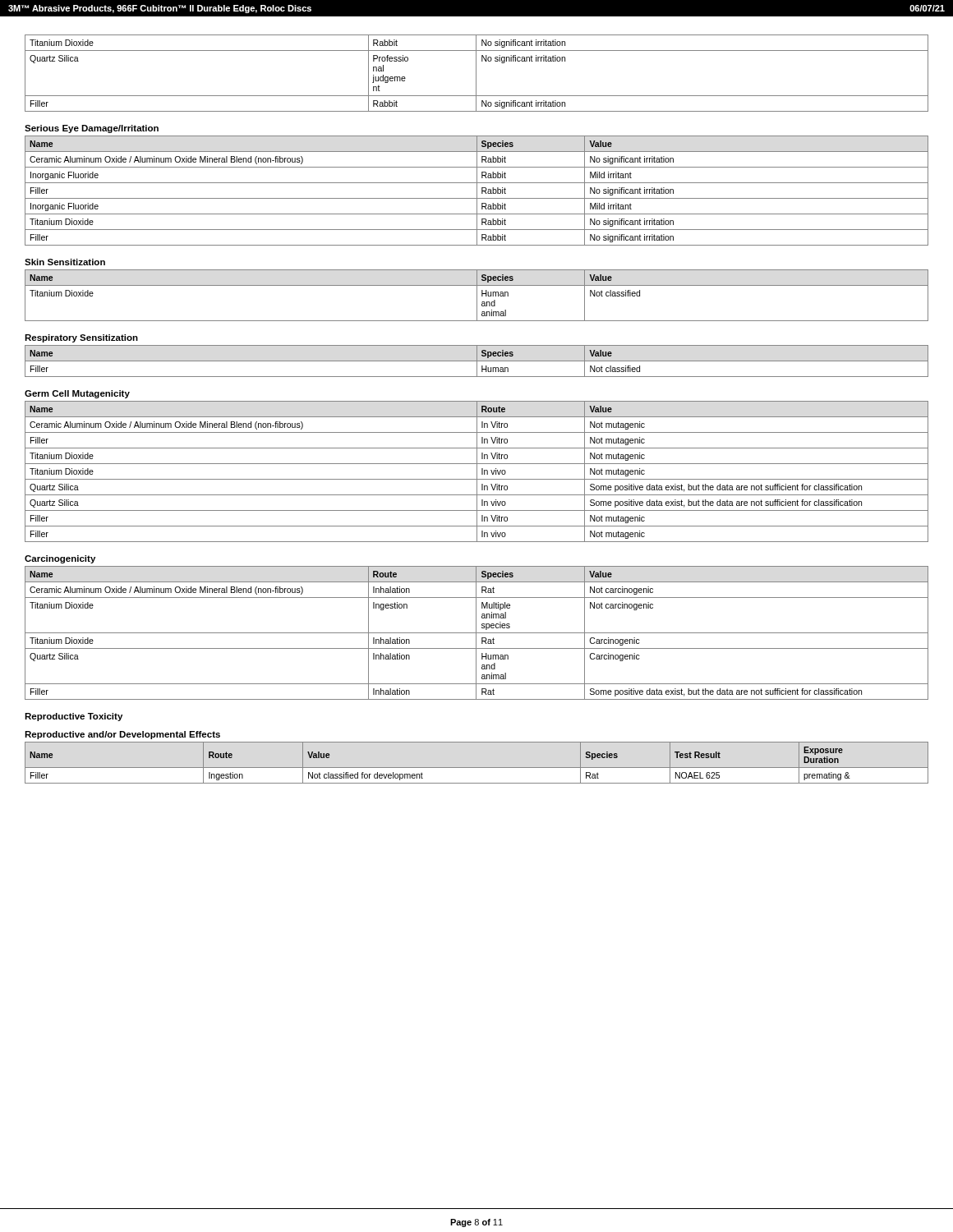Locate the table with the text "Not mutagenic"
The image size is (953, 1232).
click(x=476, y=471)
